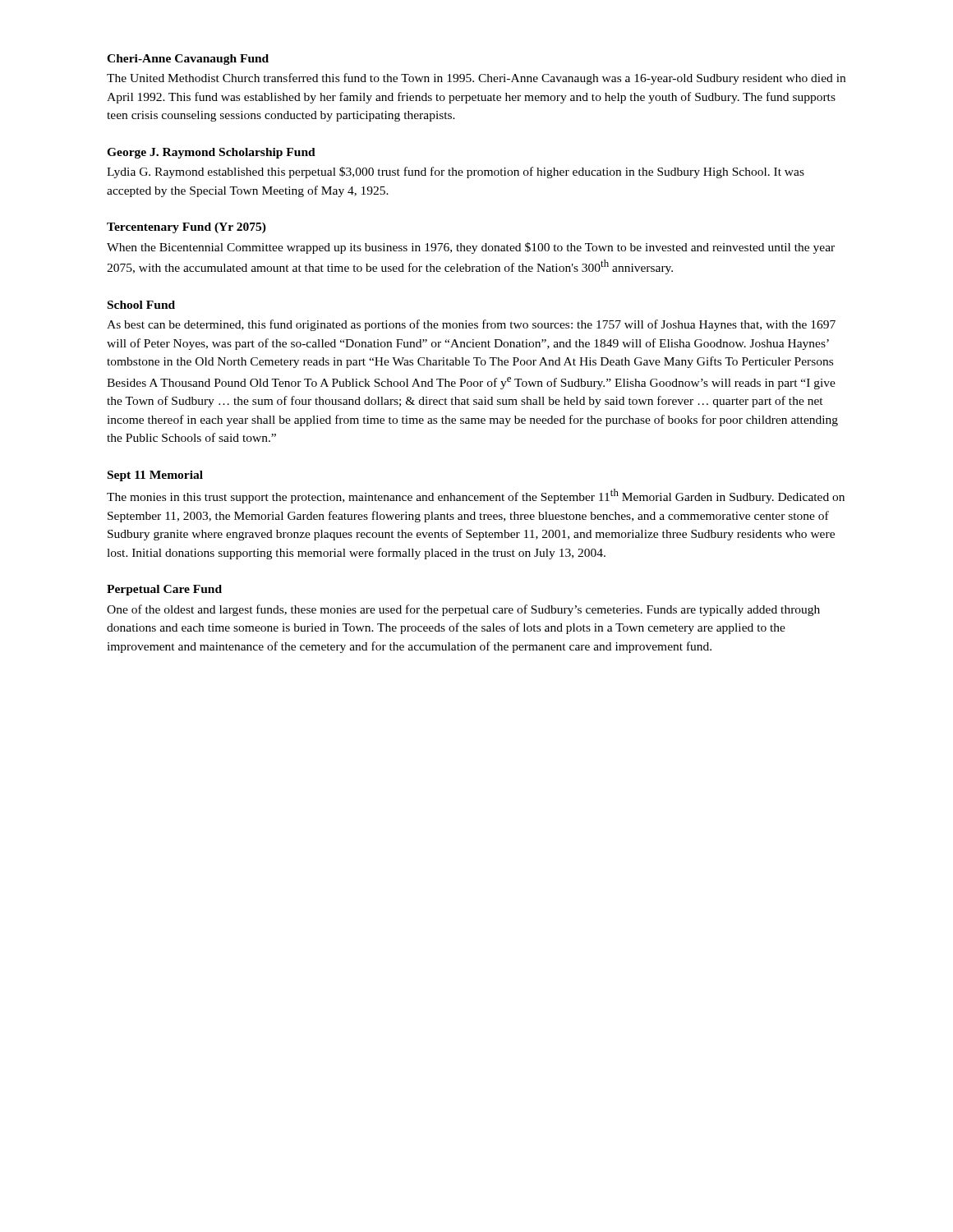Locate the region starting "When the Bicentennial Committee"
The height and width of the screenshot is (1232, 953).
(471, 257)
